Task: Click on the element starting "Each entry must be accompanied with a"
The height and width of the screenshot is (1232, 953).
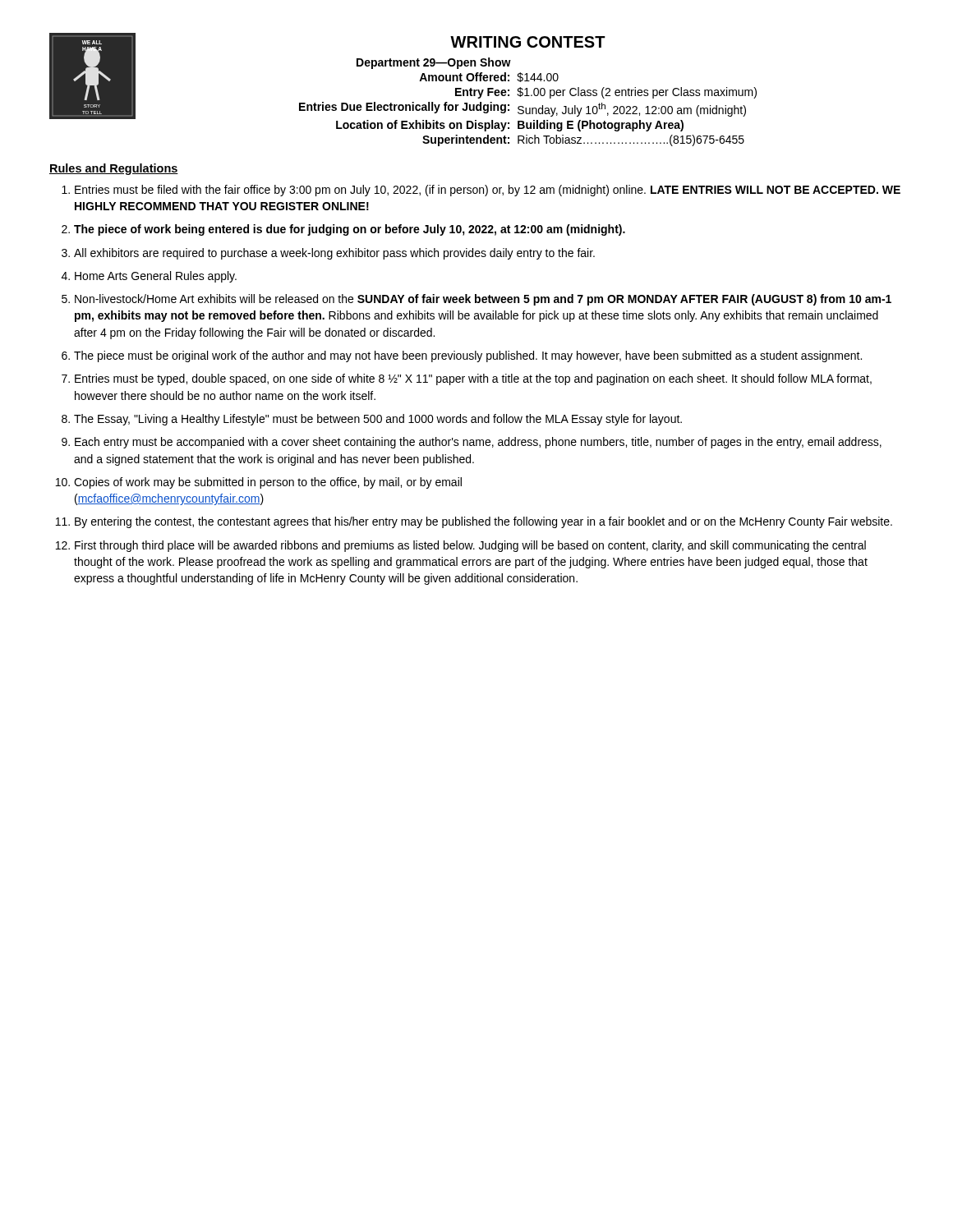Action: coord(478,450)
